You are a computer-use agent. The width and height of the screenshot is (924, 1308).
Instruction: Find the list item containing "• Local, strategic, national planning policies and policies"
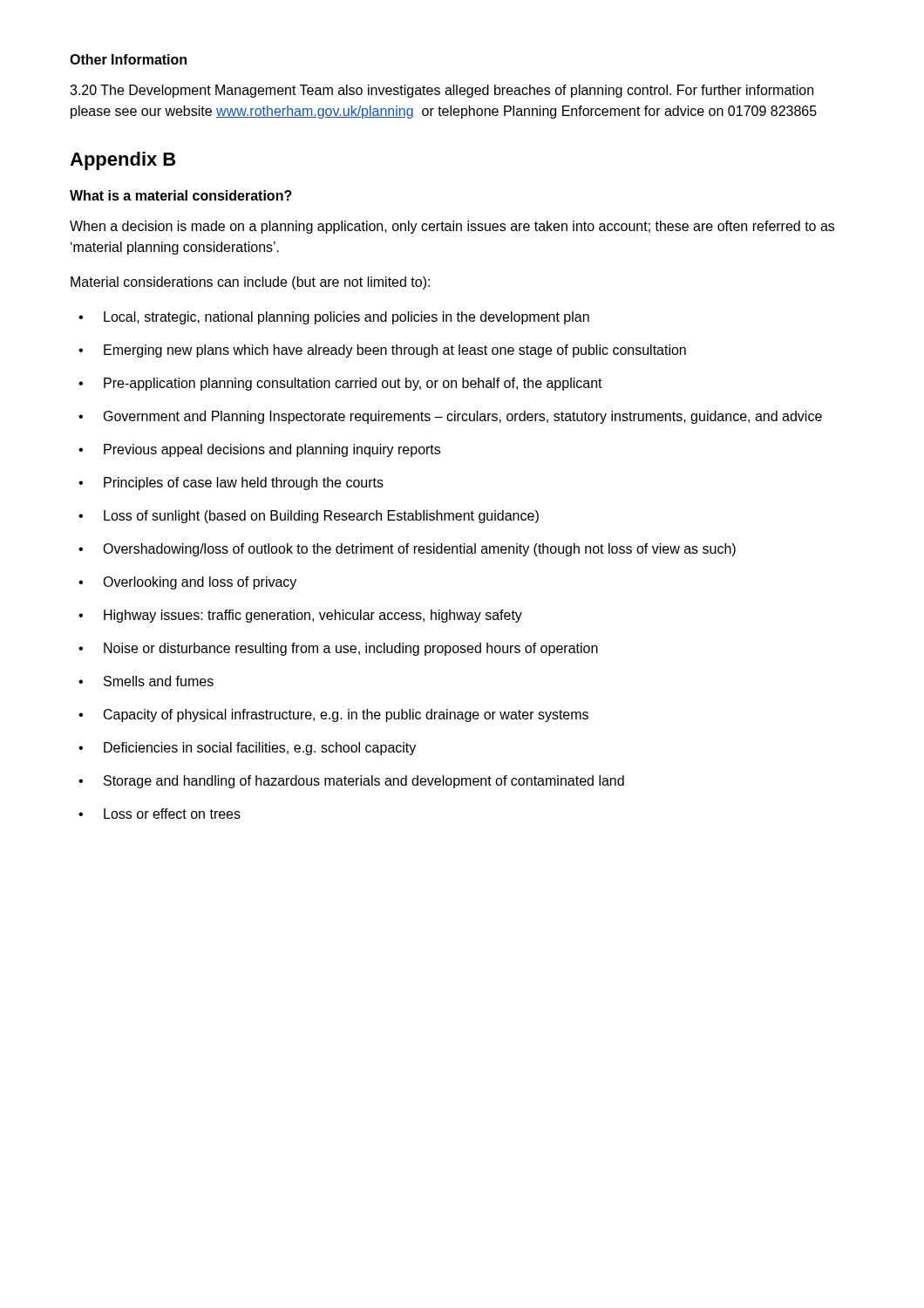pyautogui.click(x=462, y=317)
